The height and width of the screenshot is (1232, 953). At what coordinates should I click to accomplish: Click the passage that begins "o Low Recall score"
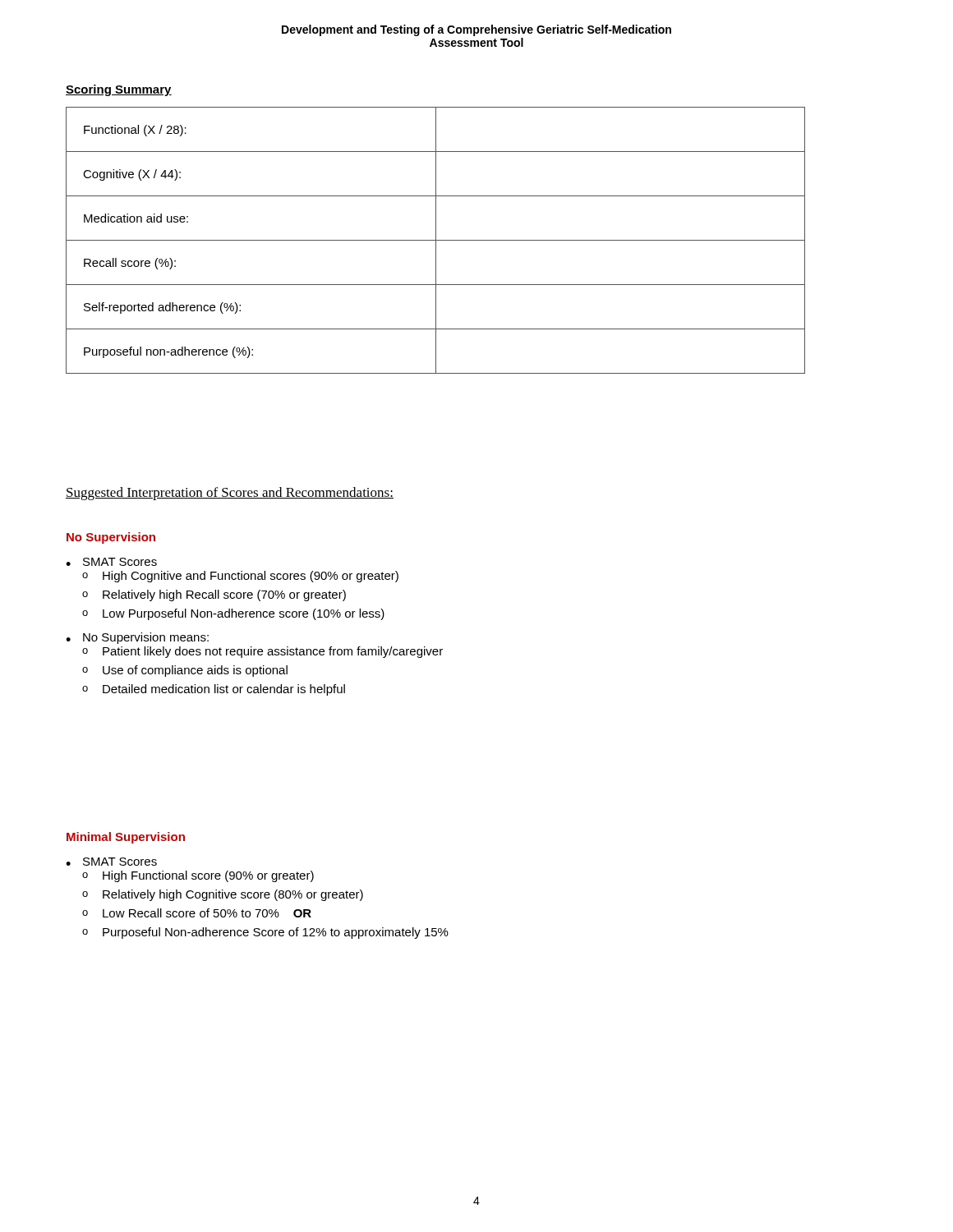coord(197,913)
